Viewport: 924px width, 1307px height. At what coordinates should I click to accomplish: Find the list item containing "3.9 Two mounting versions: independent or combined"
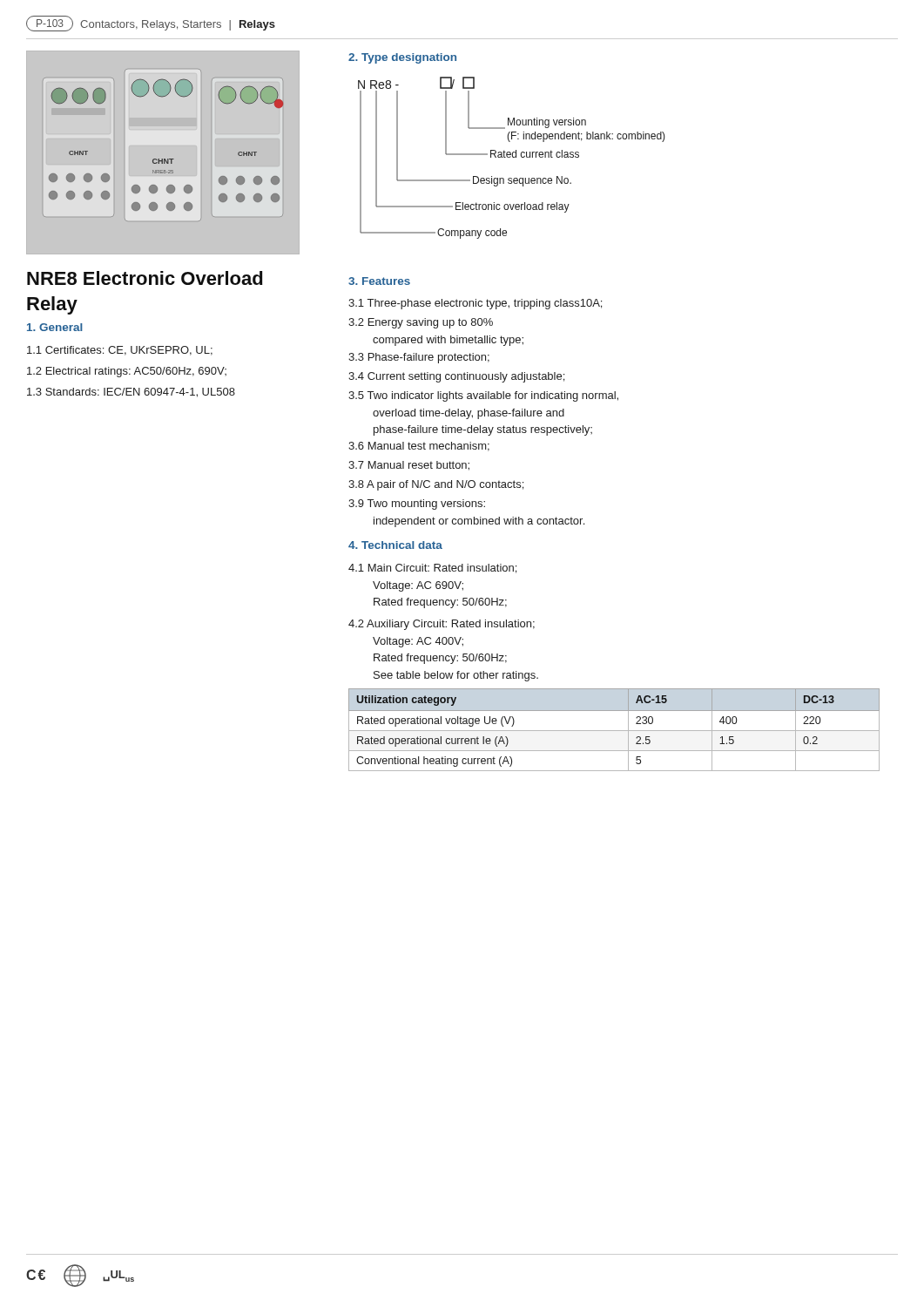point(467,513)
